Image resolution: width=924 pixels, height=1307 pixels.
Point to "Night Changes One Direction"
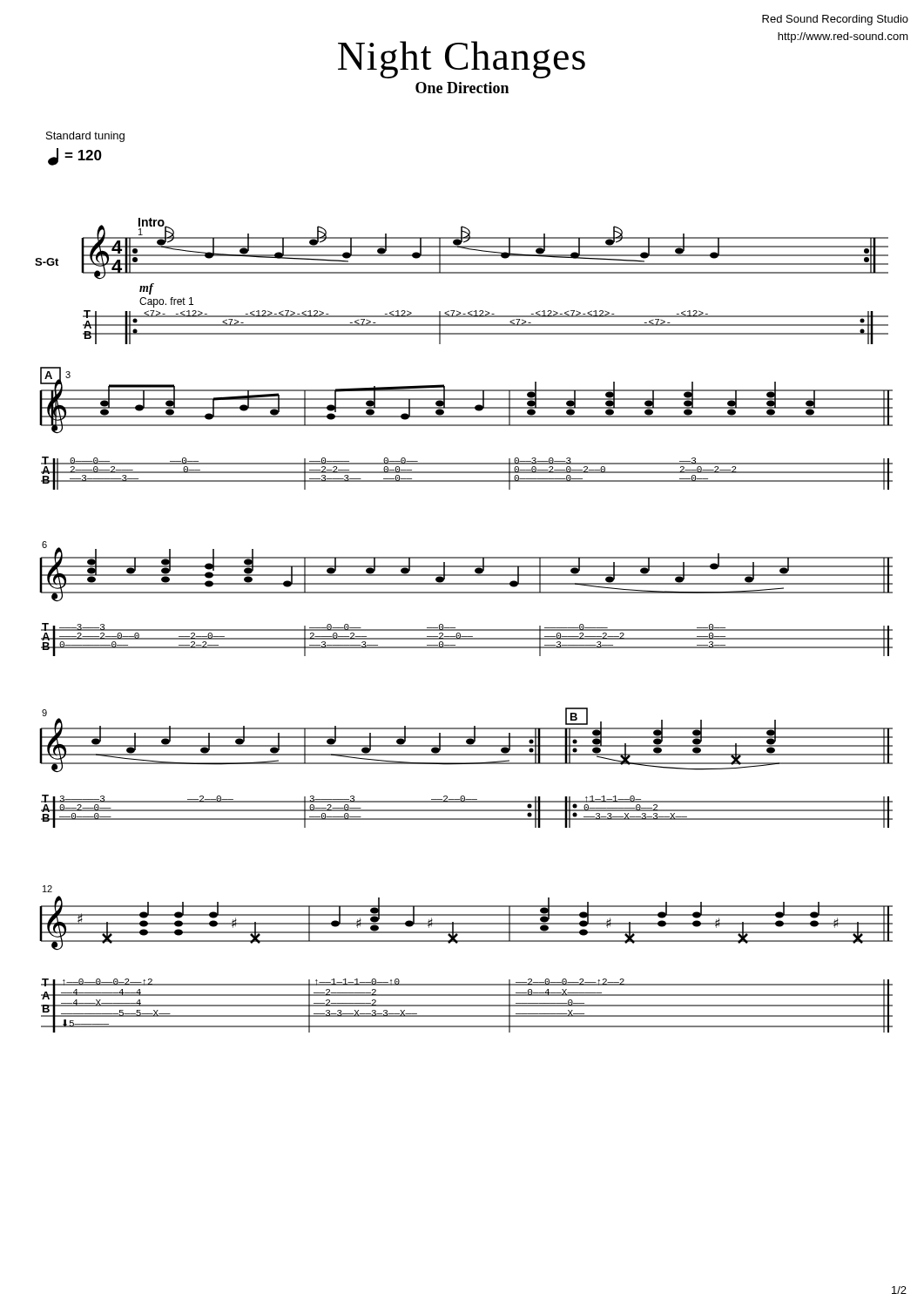(x=462, y=65)
